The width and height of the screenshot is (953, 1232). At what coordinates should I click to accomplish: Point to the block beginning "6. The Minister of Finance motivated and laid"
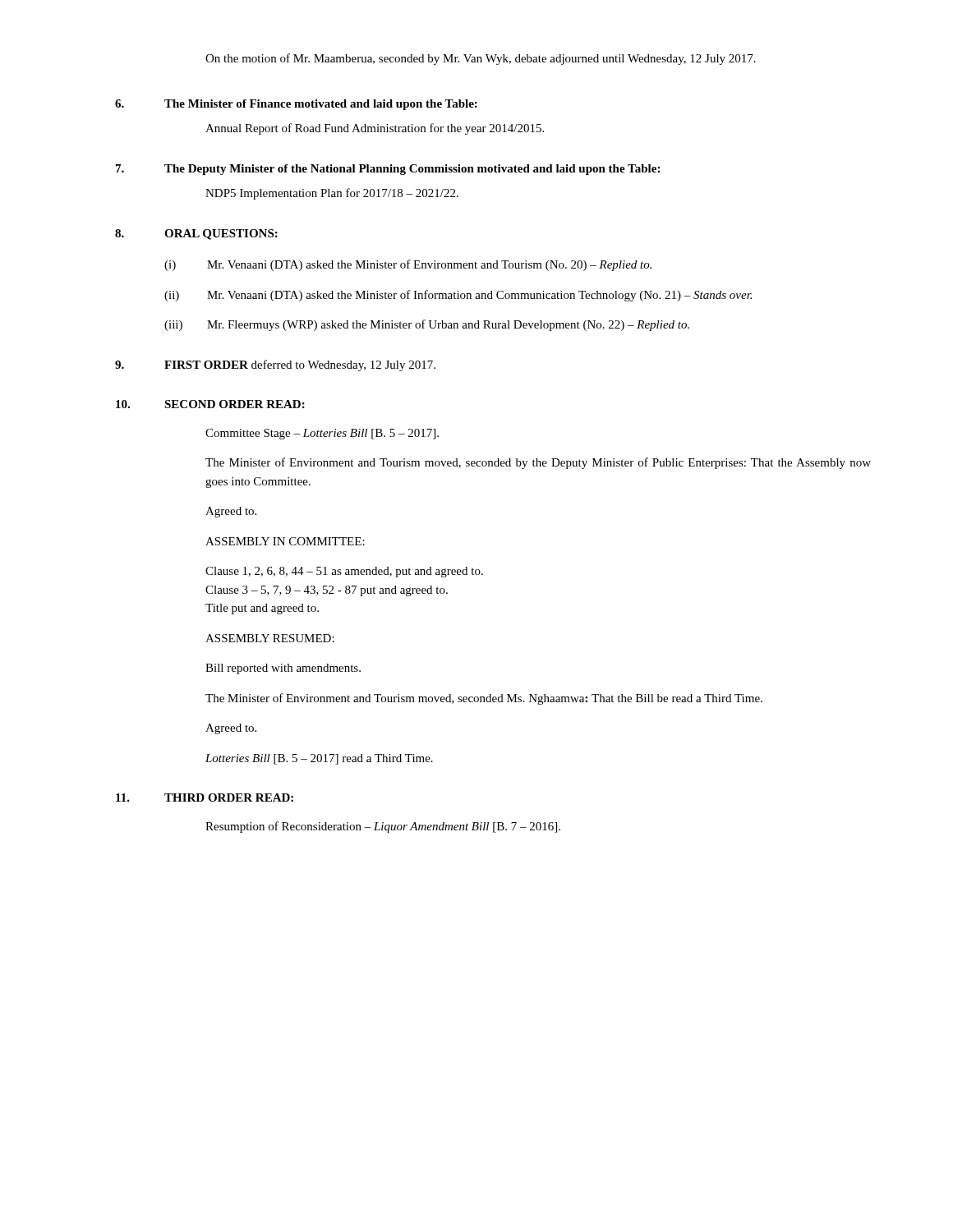click(x=296, y=105)
